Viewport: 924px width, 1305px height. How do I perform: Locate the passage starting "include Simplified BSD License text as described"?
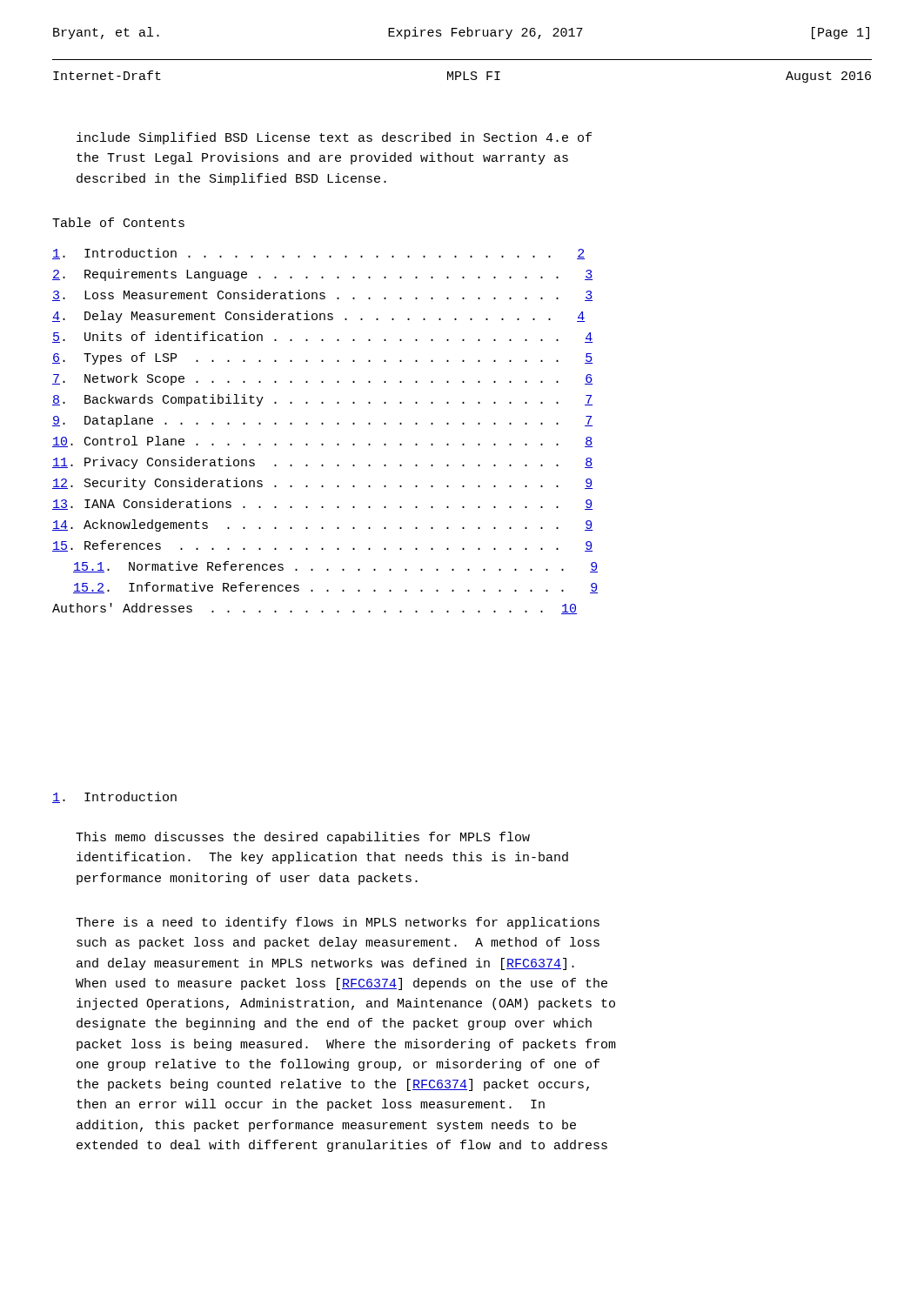pos(322,159)
